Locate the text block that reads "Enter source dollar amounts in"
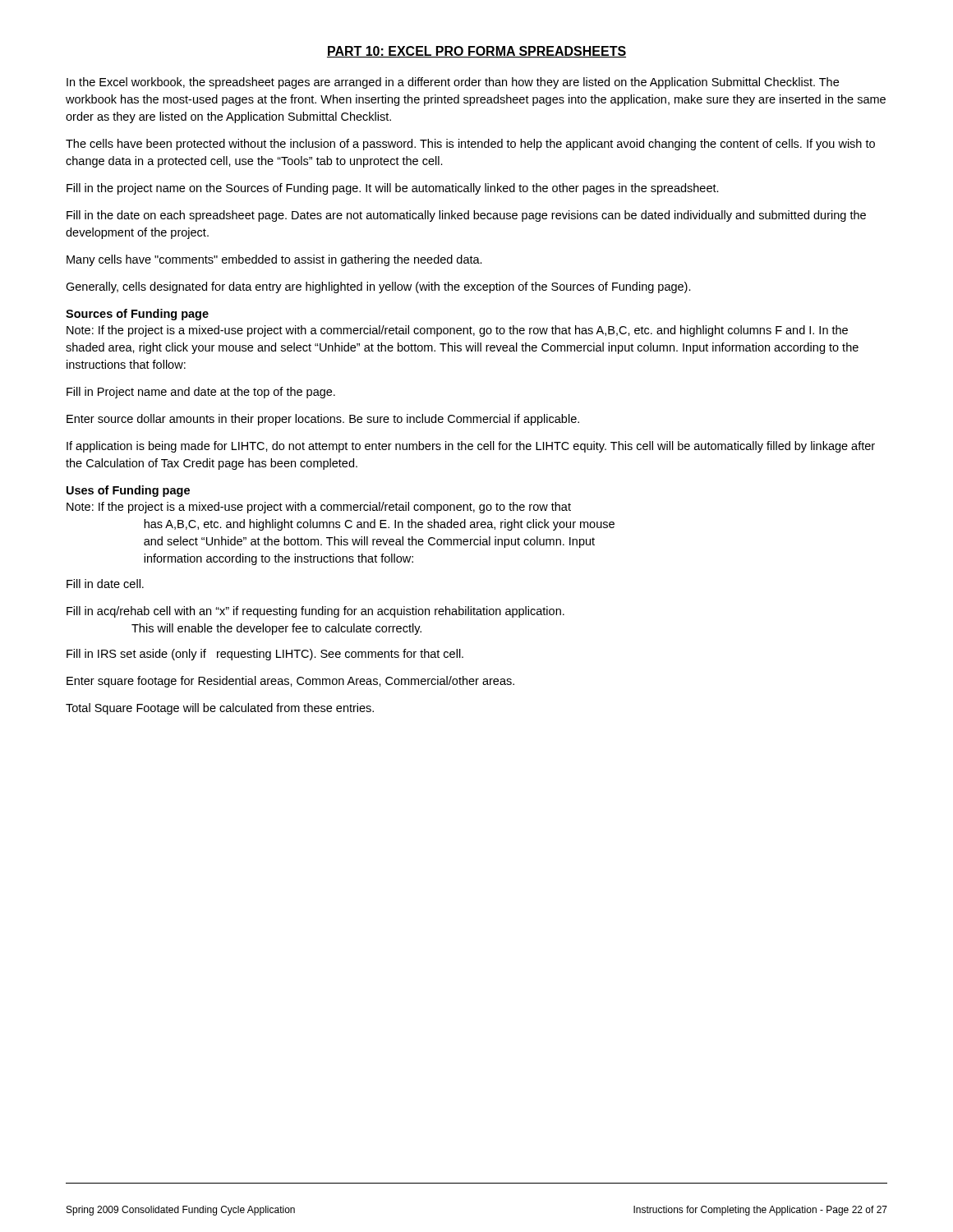Image resolution: width=953 pixels, height=1232 pixels. click(323, 419)
